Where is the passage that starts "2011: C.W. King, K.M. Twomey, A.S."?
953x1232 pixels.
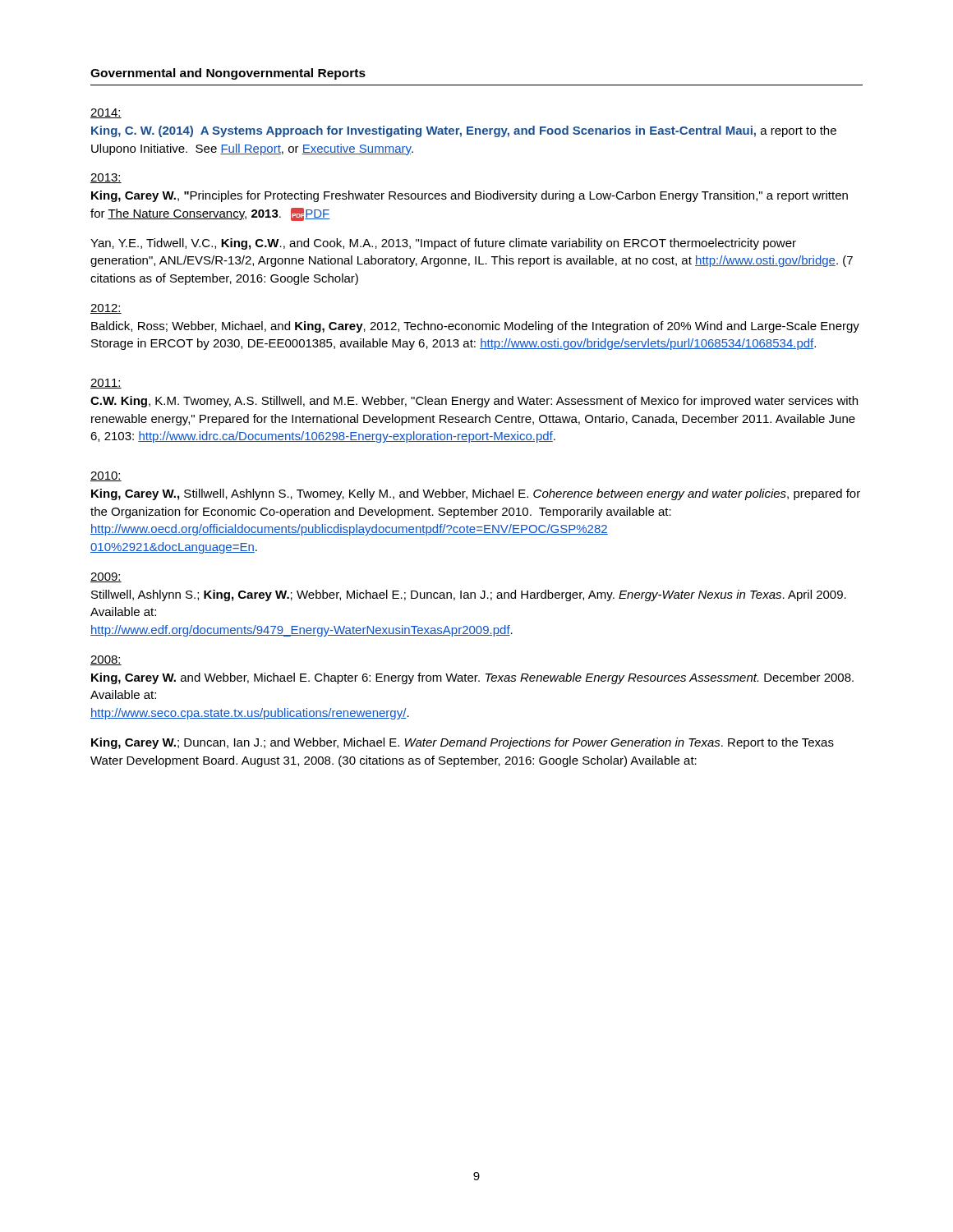pos(474,409)
